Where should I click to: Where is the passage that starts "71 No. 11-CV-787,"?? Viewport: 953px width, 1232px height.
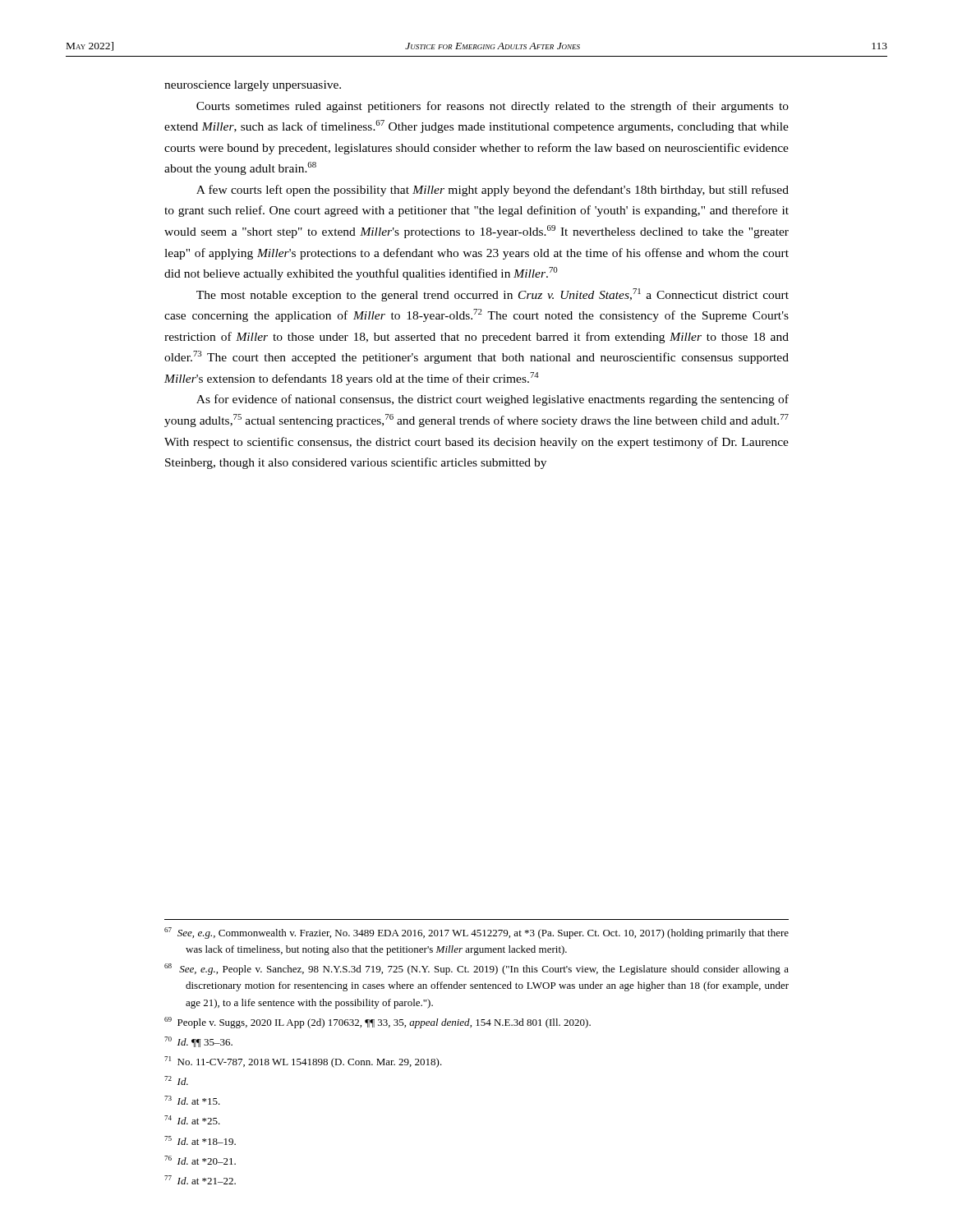(x=303, y=1061)
